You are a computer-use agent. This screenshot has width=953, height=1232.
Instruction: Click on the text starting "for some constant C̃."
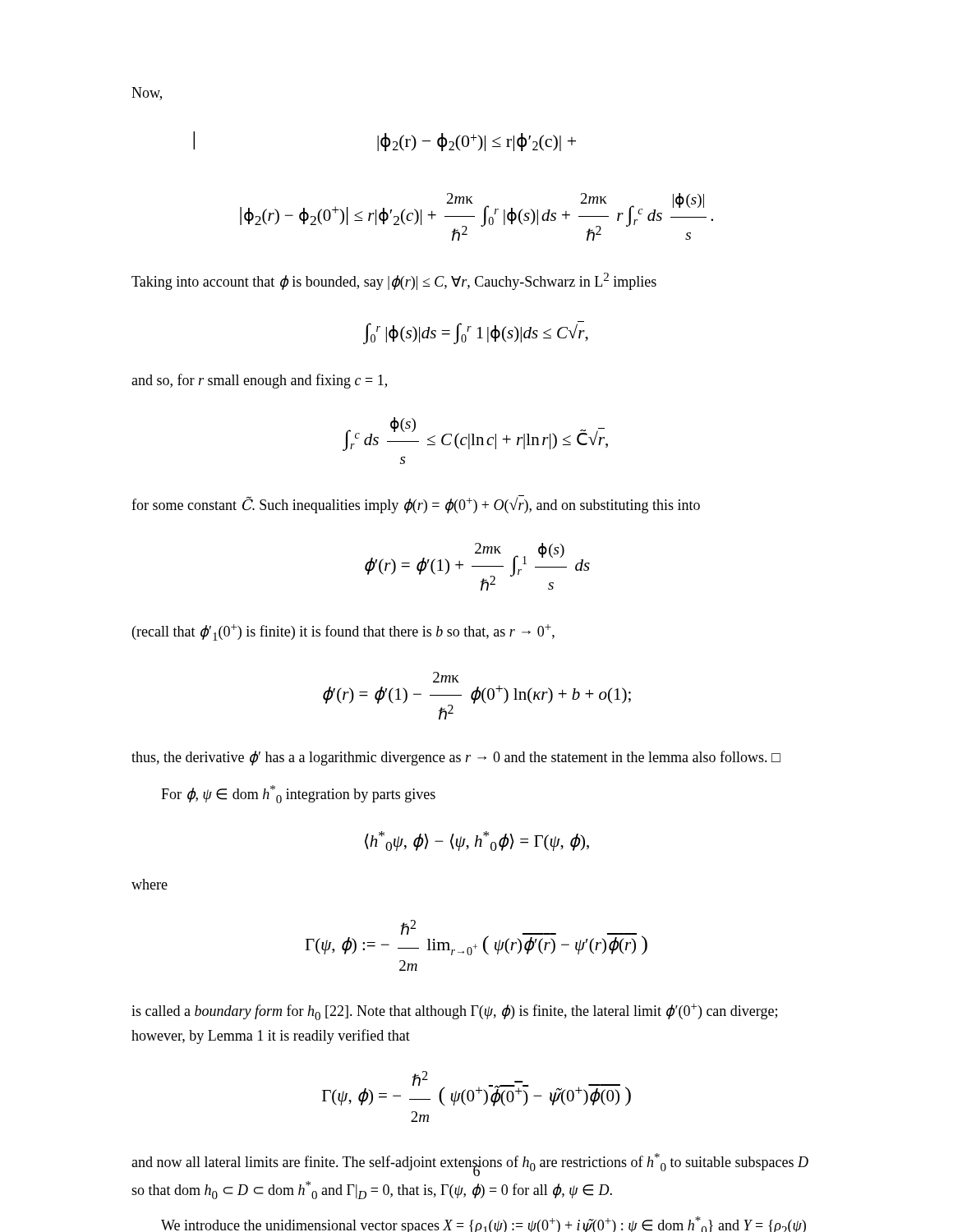coord(416,503)
